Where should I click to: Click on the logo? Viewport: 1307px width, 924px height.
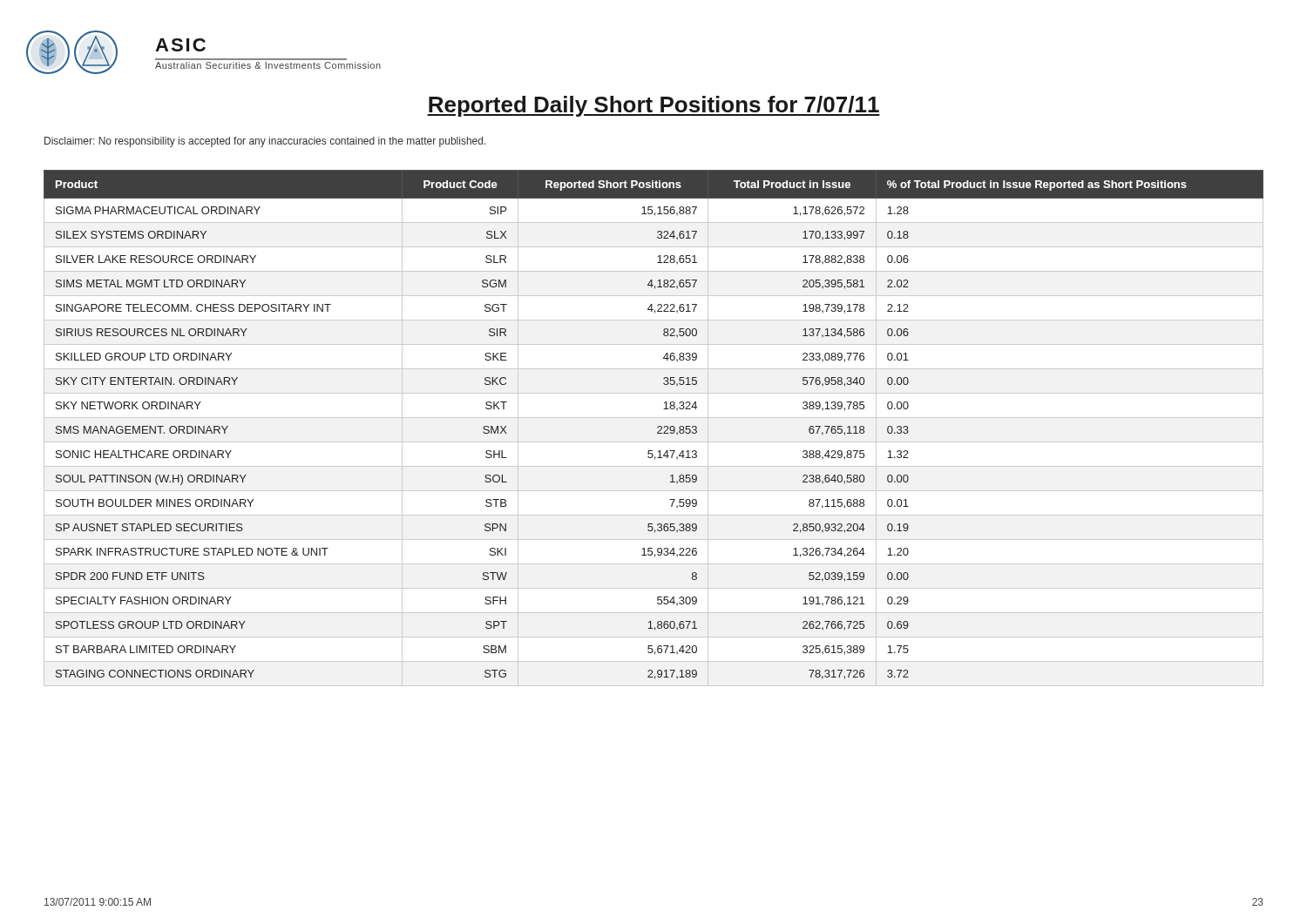tap(204, 52)
